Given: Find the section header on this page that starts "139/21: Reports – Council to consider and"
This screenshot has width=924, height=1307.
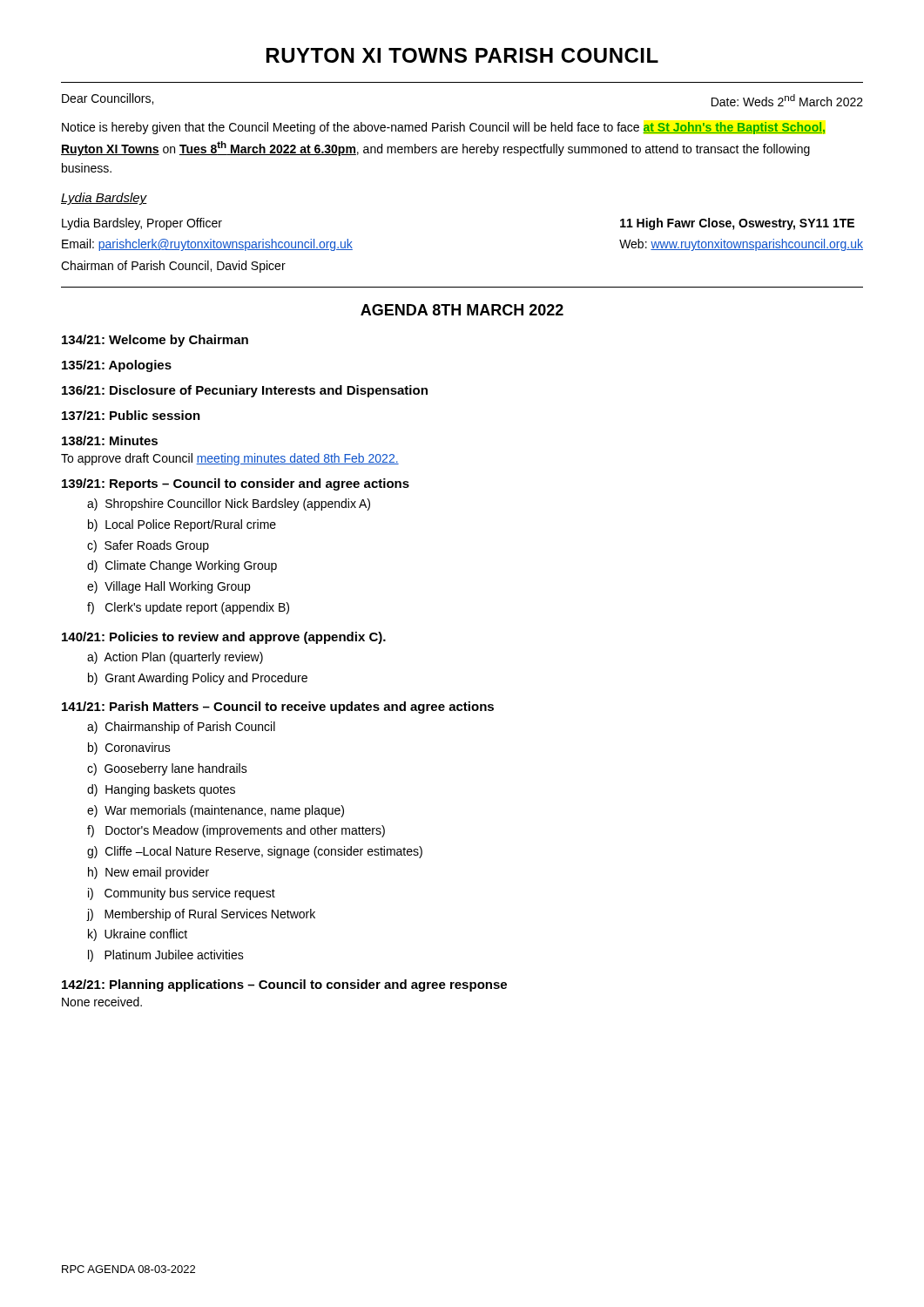Looking at the screenshot, I should point(235,483).
